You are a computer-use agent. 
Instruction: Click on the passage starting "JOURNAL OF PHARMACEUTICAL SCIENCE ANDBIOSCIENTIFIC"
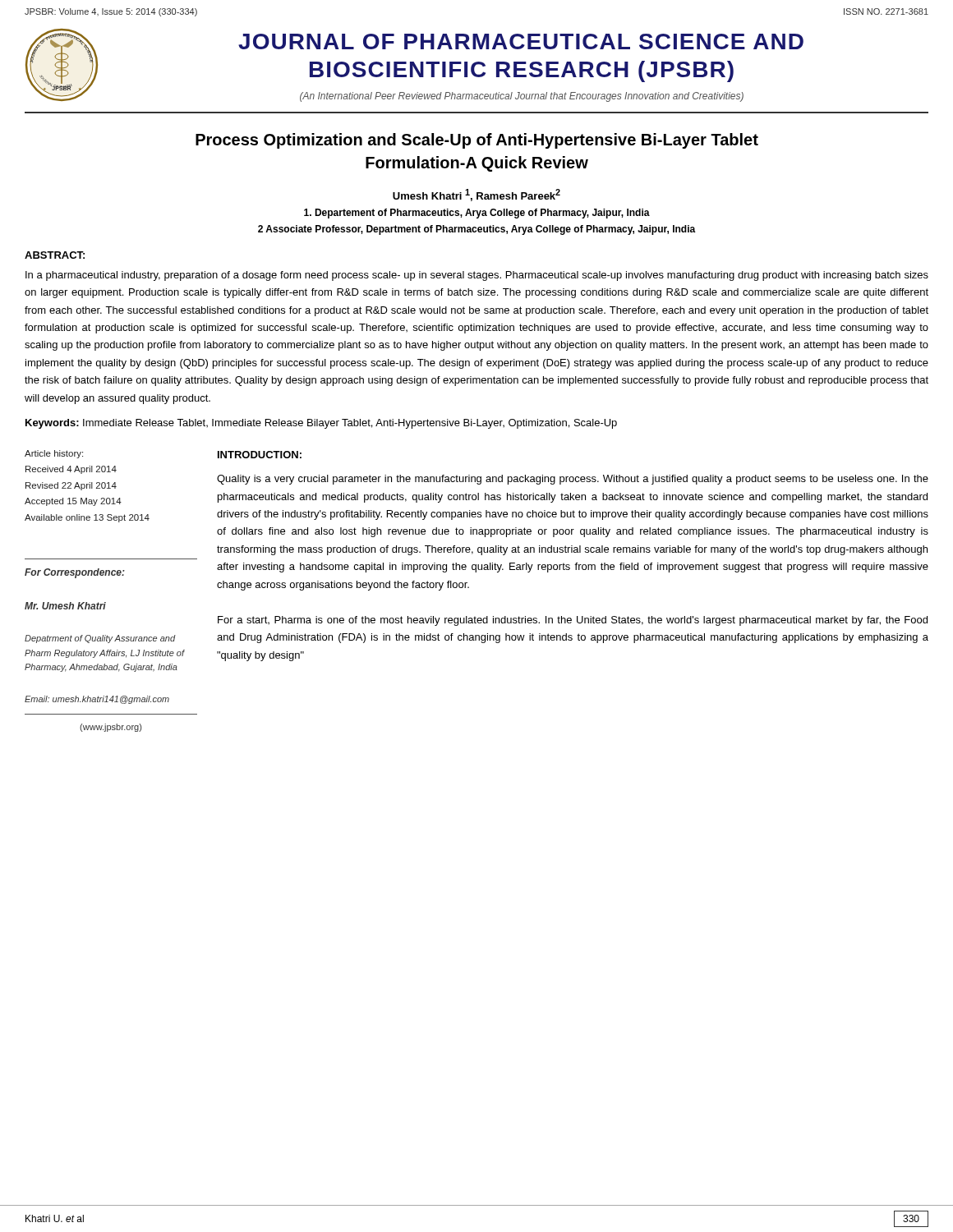522,65
